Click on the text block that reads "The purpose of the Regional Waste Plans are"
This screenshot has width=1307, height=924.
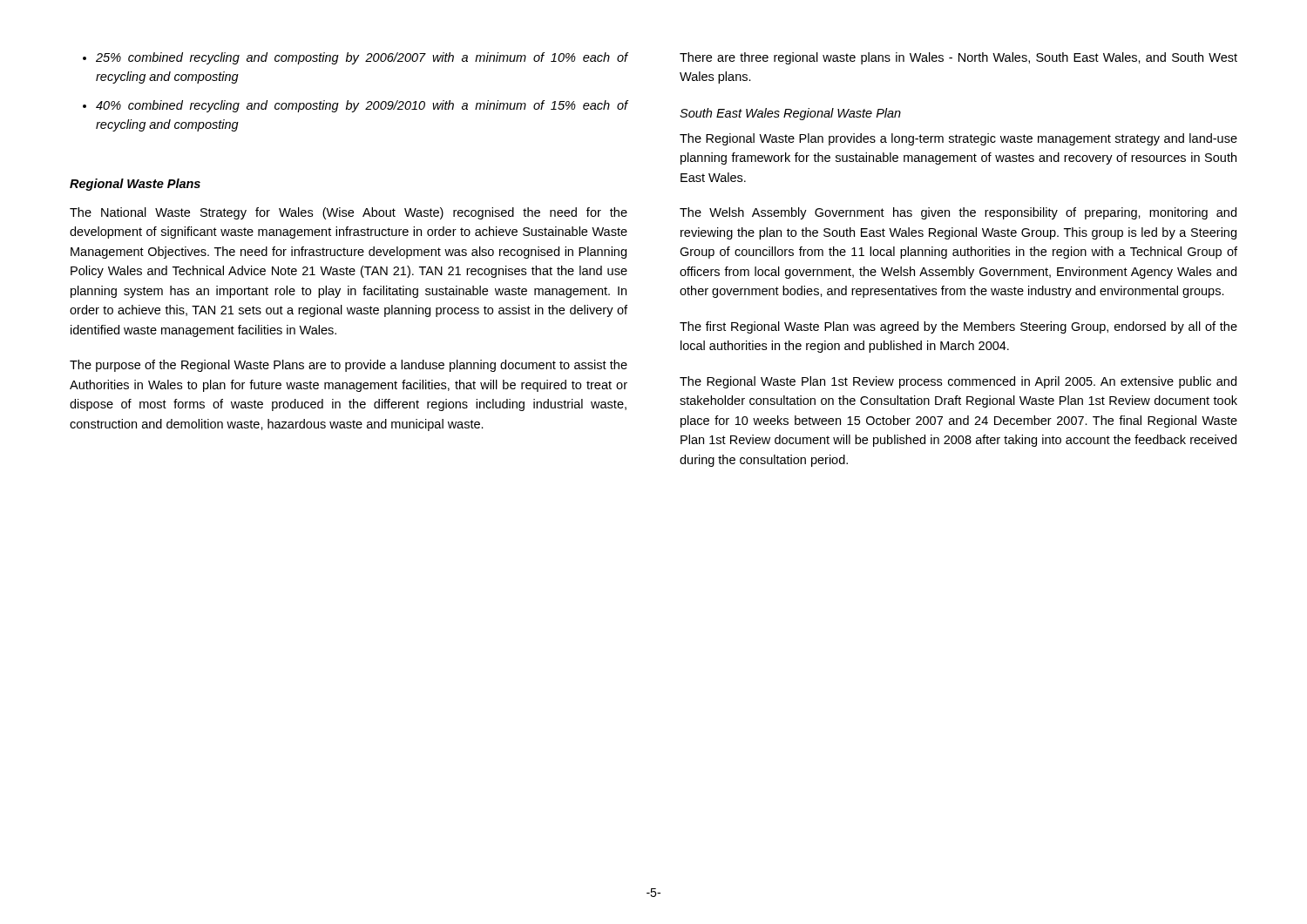[349, 394]
